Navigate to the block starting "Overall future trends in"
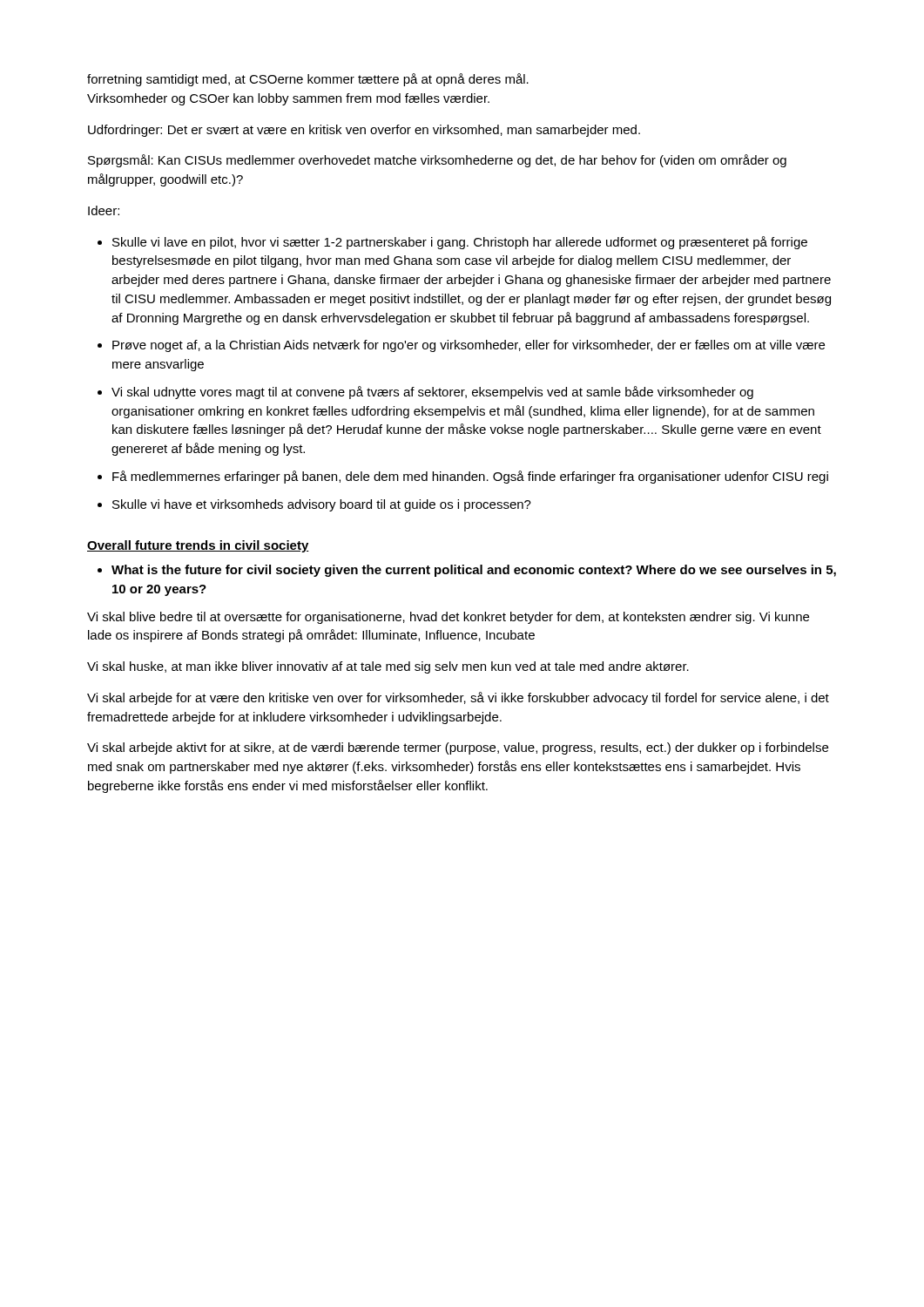 [x=198, y=545]
